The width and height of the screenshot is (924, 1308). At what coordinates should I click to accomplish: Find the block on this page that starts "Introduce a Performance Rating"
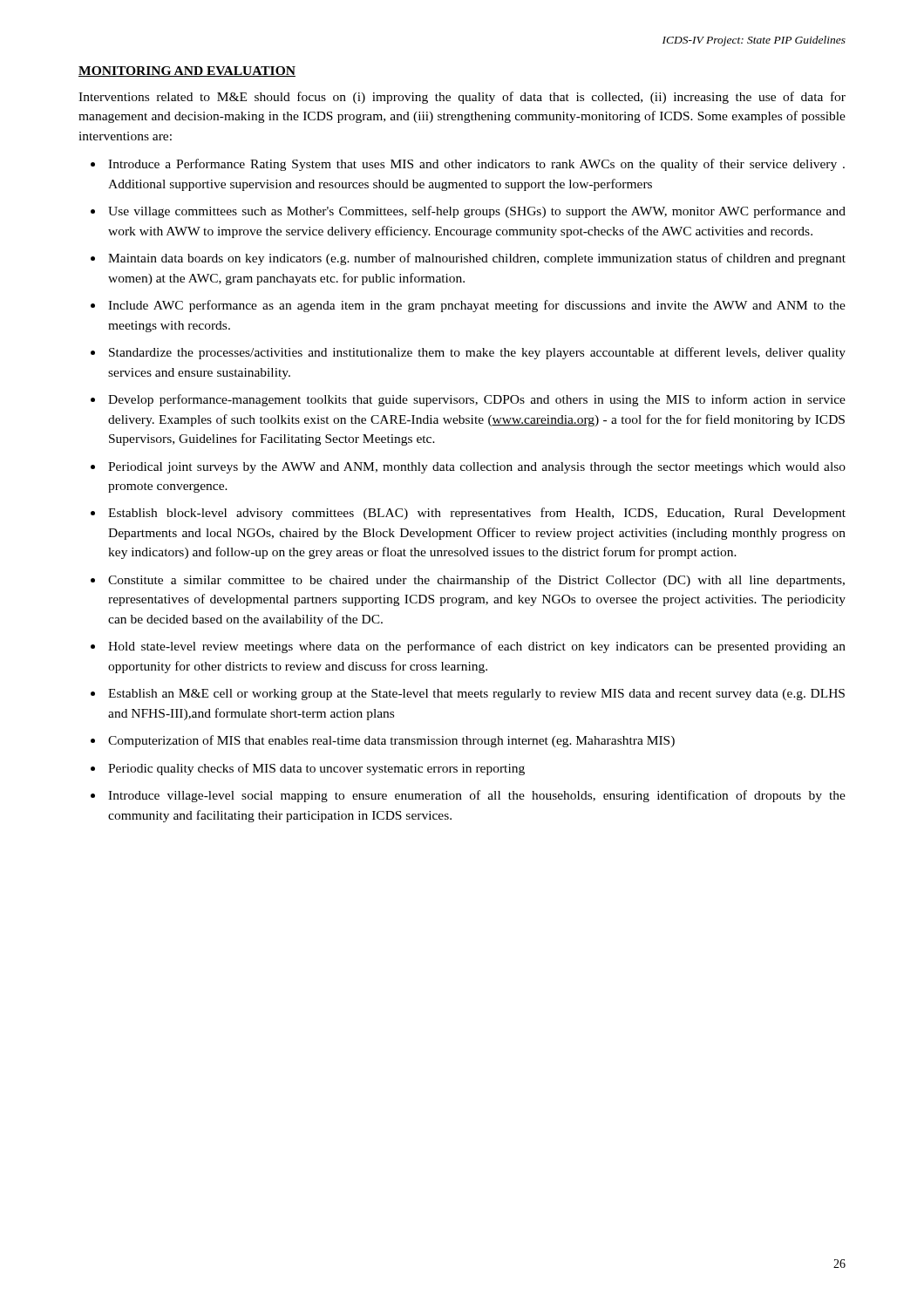[477, 174]
